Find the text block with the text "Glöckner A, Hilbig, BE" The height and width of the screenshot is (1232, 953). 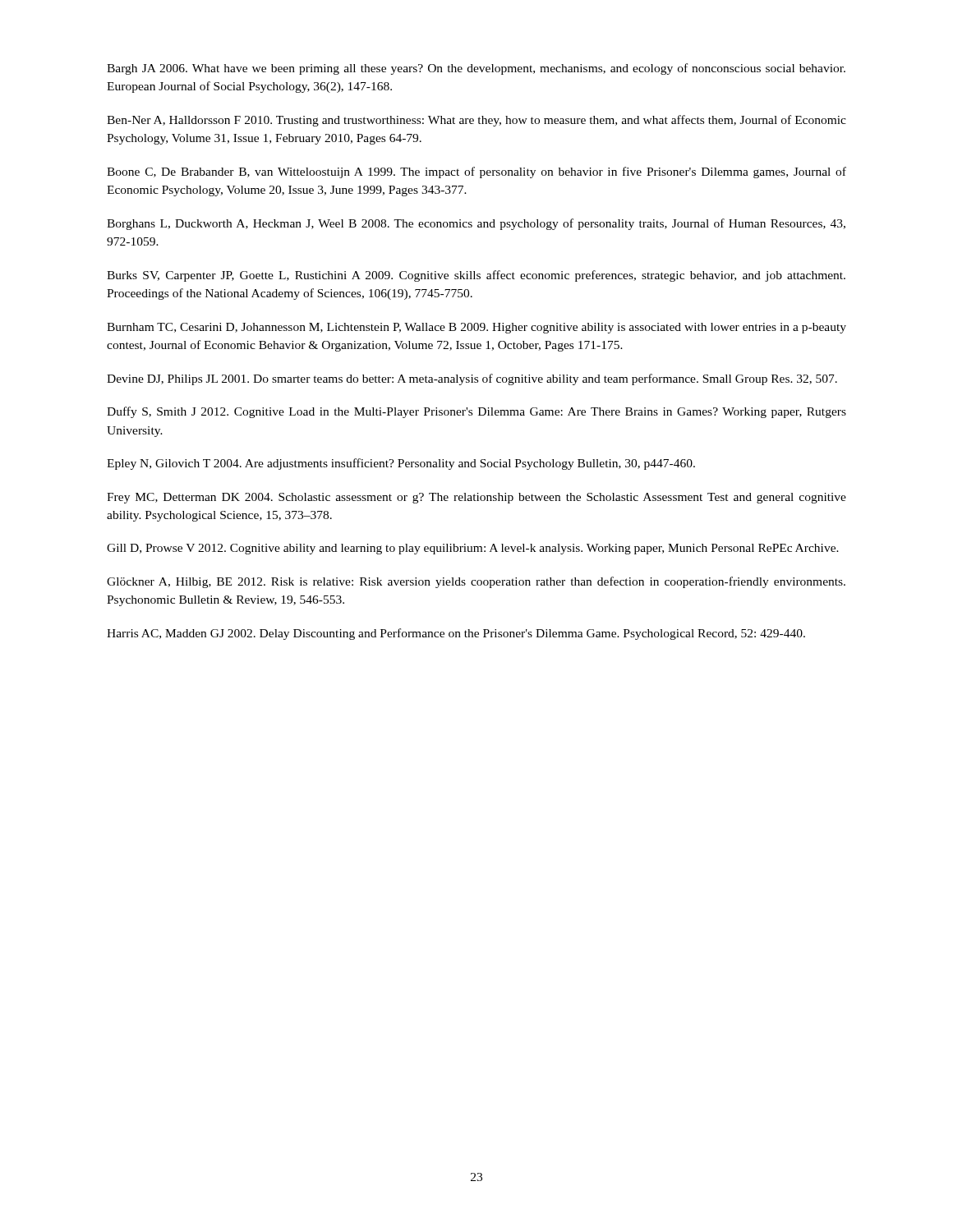(x=476, y=590)
